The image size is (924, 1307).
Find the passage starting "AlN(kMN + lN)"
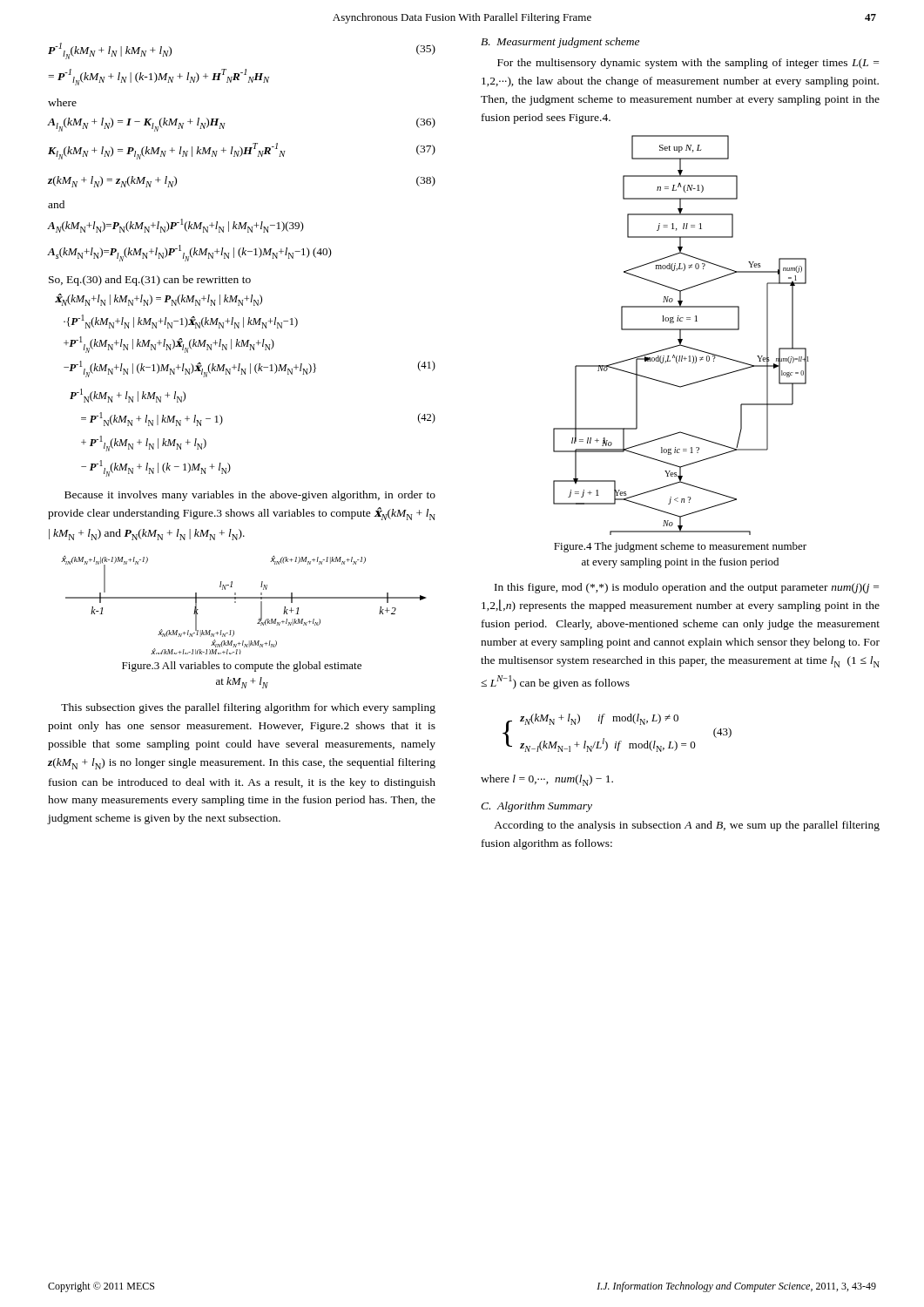coord(128,124)
